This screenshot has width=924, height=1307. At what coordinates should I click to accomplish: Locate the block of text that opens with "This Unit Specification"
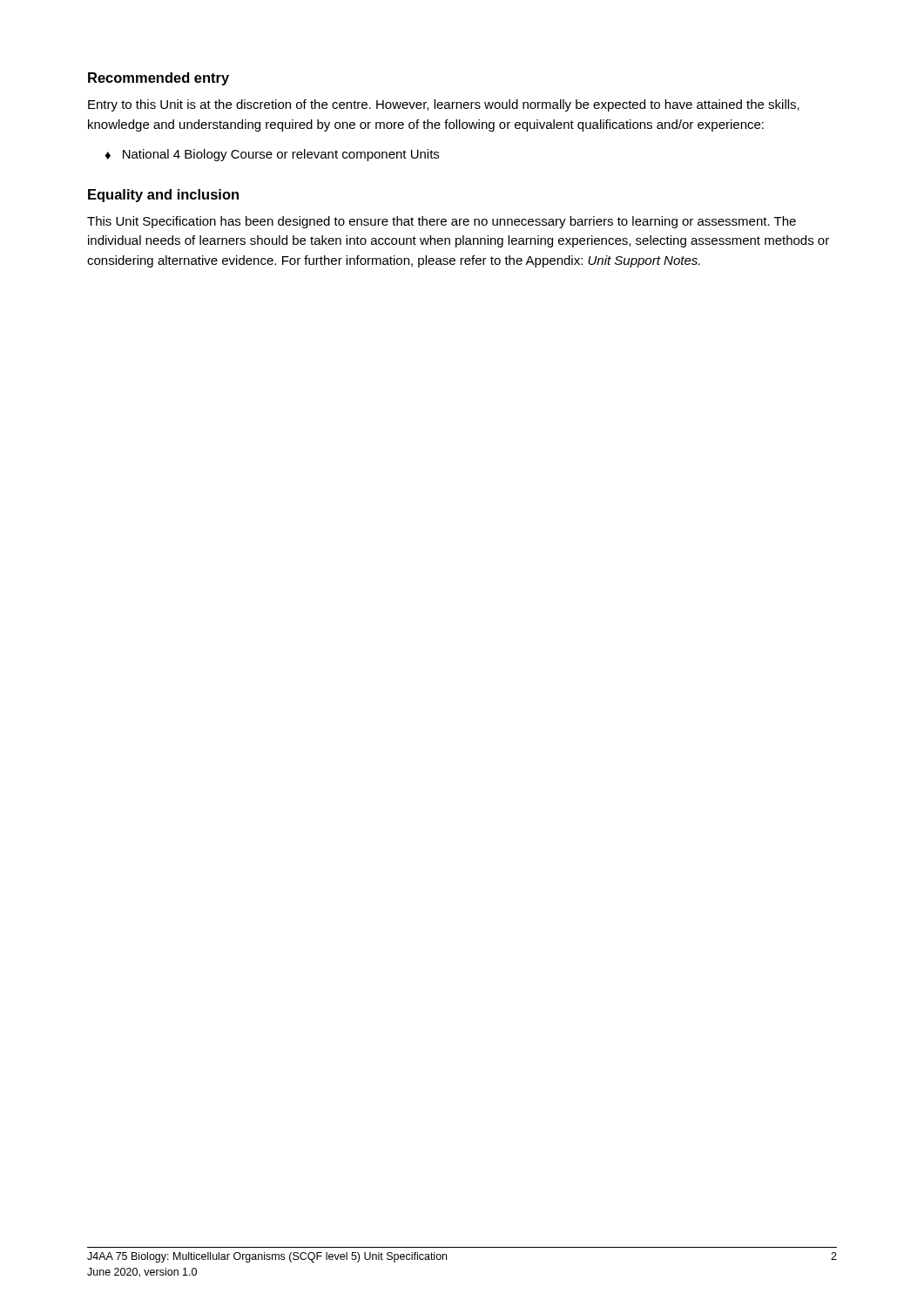point(458,240)
